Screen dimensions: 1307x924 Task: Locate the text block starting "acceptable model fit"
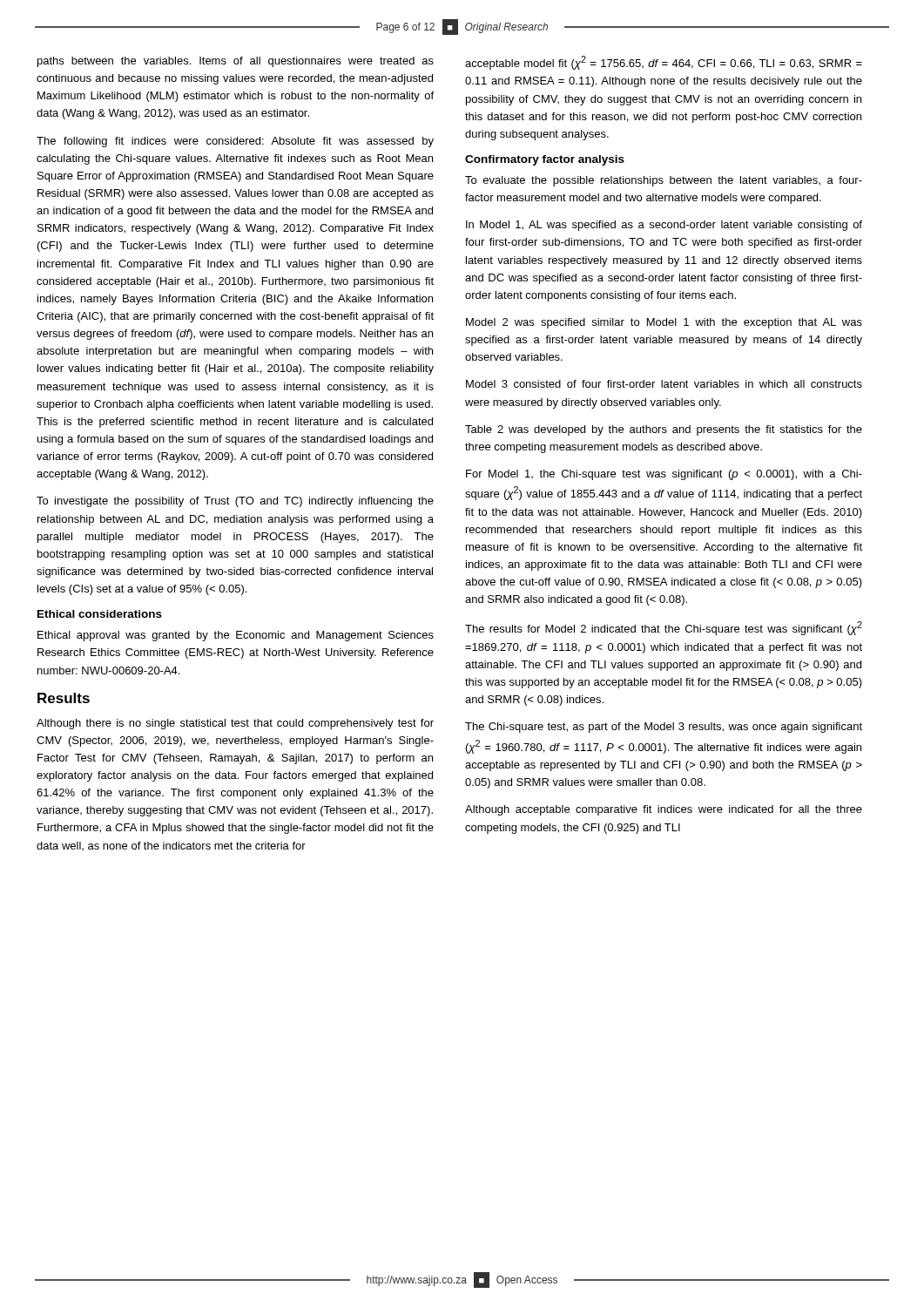tap(664, 97)
